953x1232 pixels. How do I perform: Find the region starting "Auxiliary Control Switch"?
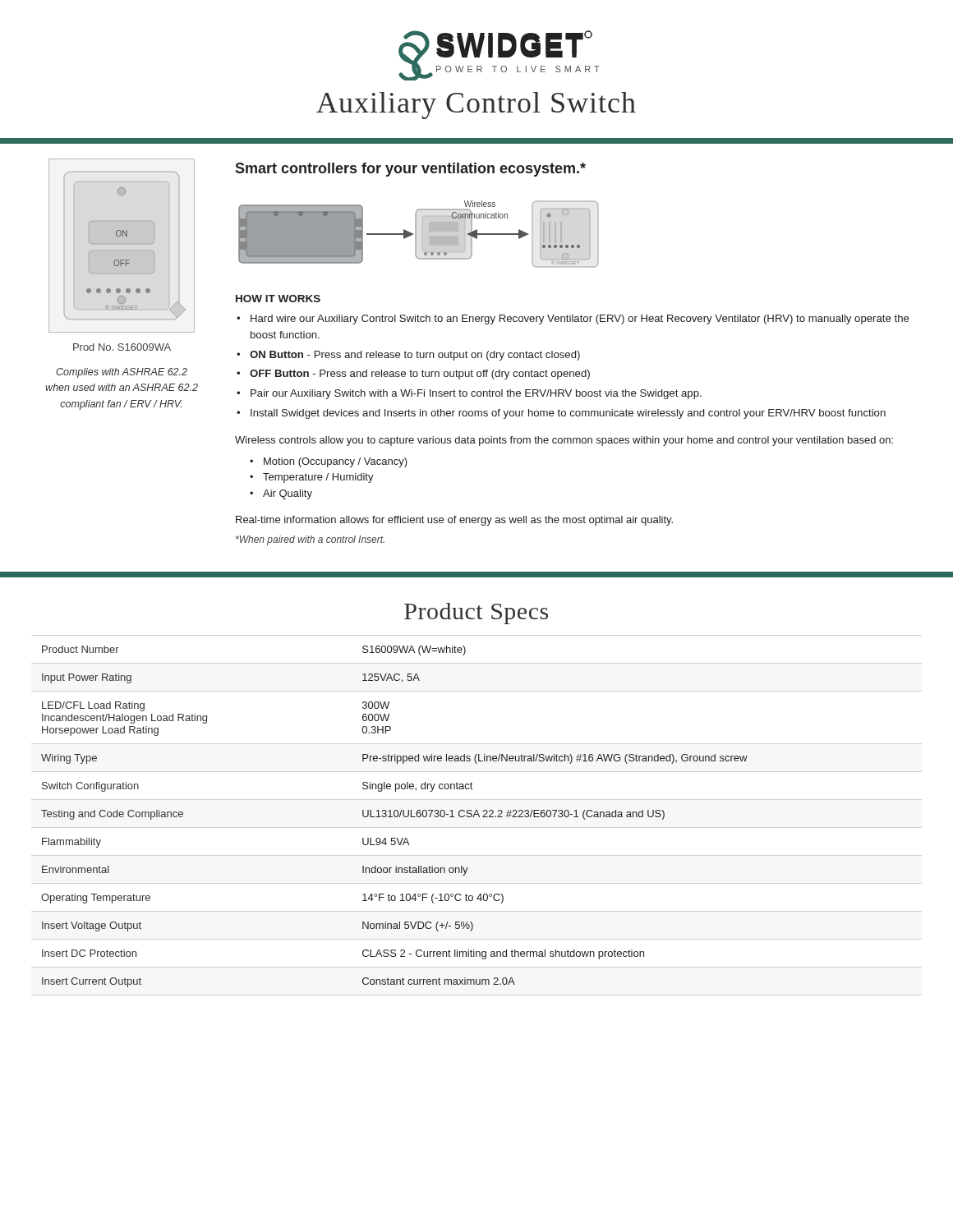click(x=476, y=103)
